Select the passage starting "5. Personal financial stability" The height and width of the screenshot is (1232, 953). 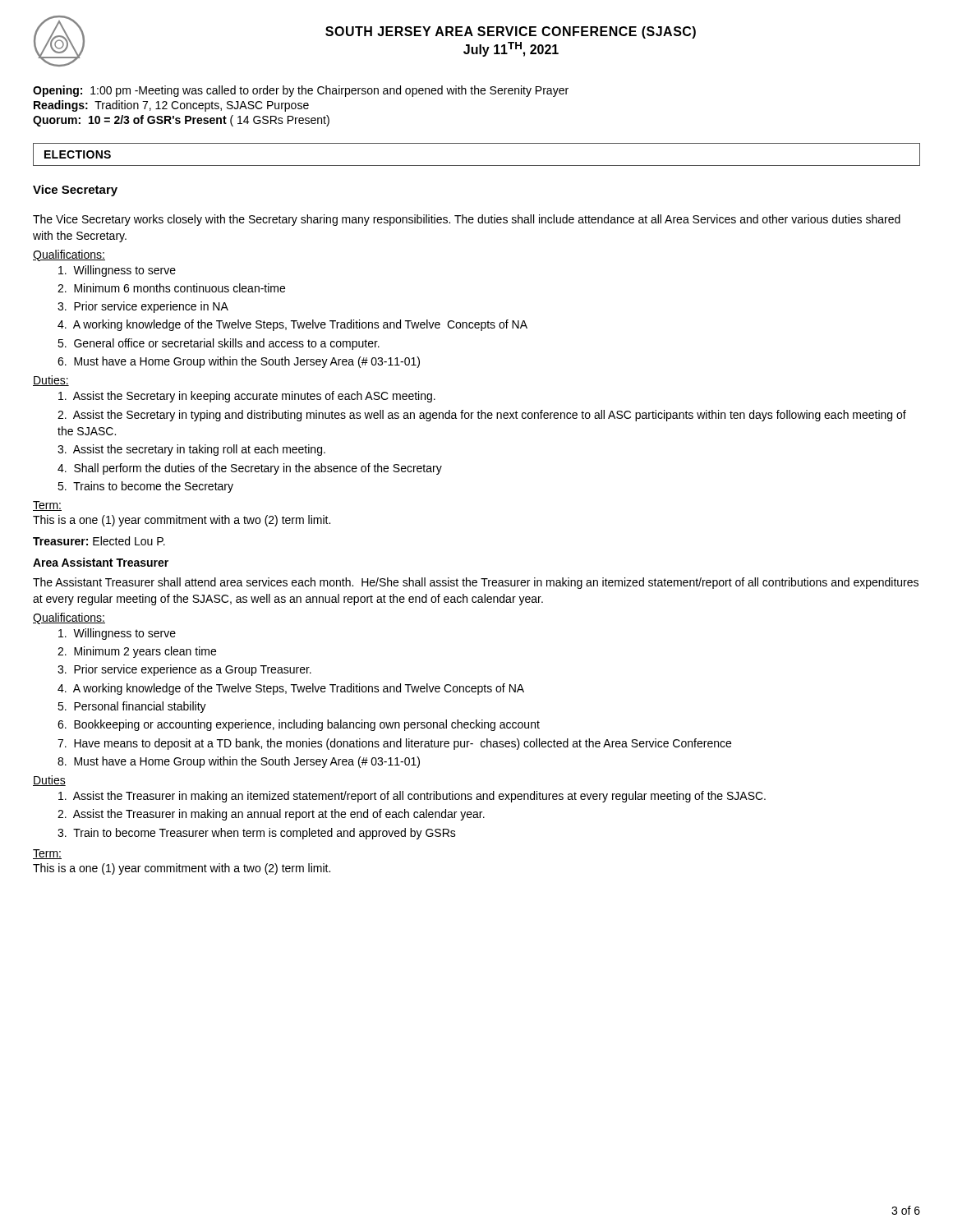(x=132, y=706)
